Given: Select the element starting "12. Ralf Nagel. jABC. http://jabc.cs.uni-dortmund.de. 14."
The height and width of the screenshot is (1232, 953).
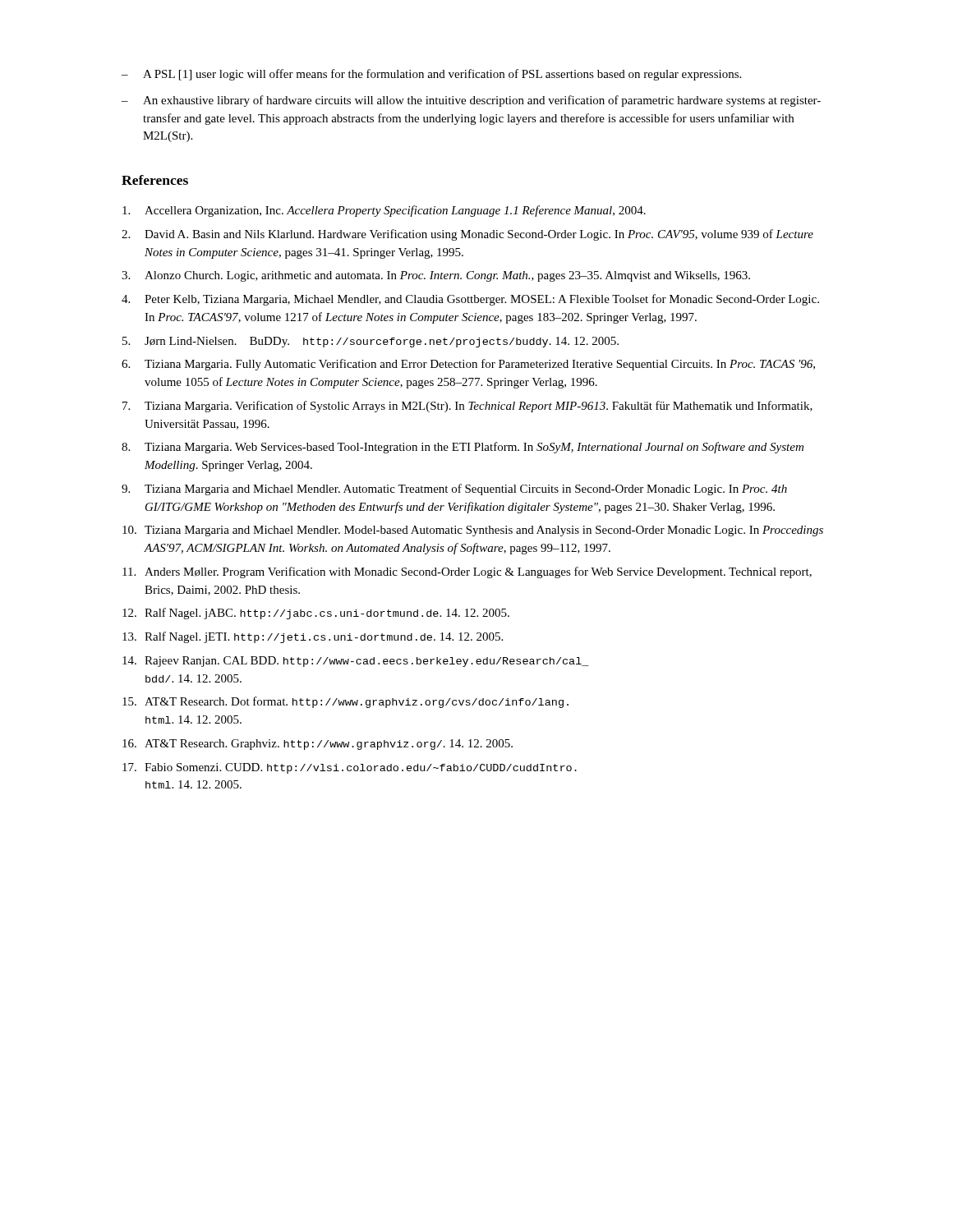Looking at the screenshot, I should click(476, 614).
